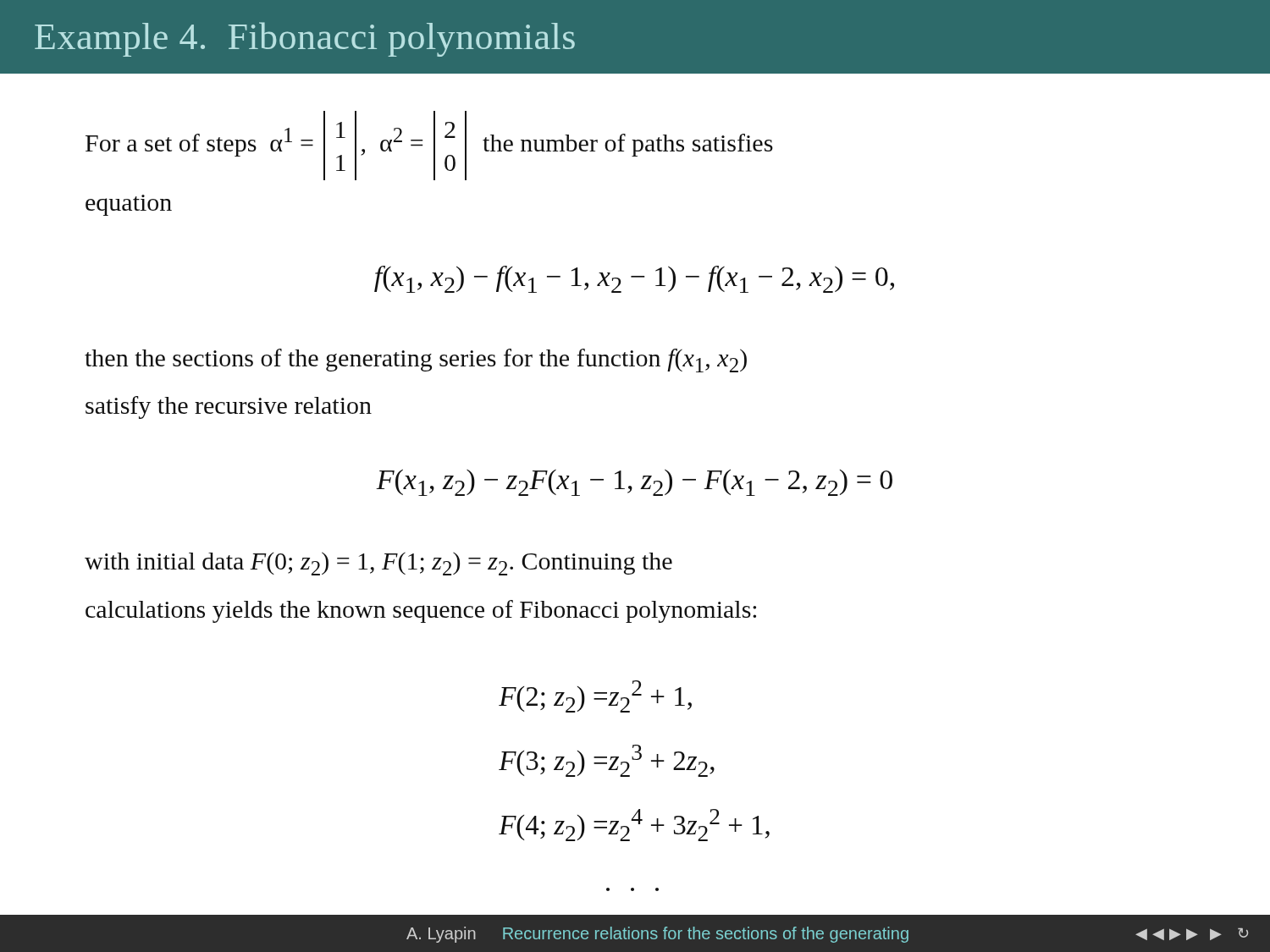This screenshot has width=1270, height=952.
Task: Click on the text starting "Example 4. Fibonacci polynomials"
Action: (x=305, y=39)
